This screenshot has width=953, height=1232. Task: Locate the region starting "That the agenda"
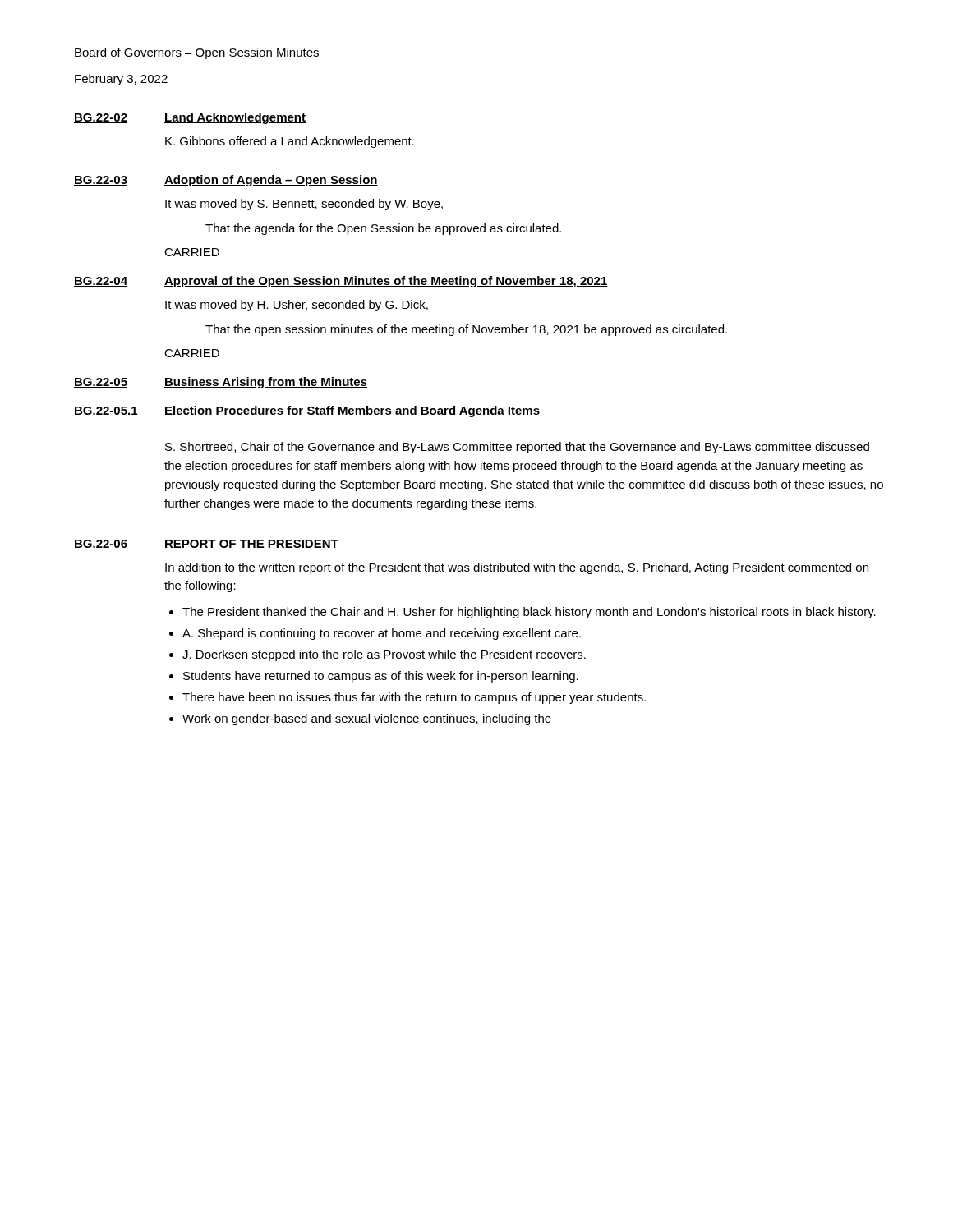coord(384,228)
